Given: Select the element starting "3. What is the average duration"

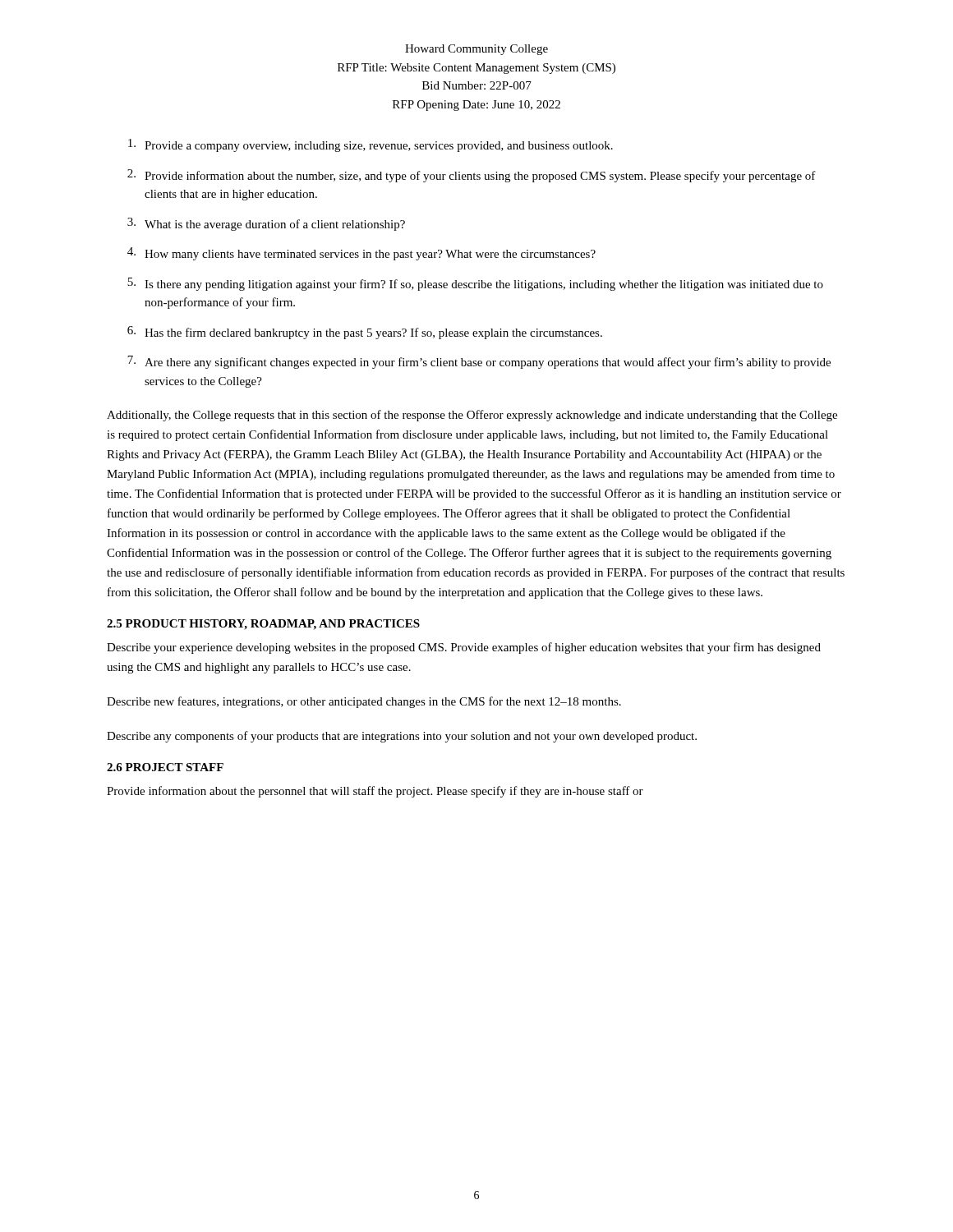Looking at the screenshot, I should pos(266,224).
